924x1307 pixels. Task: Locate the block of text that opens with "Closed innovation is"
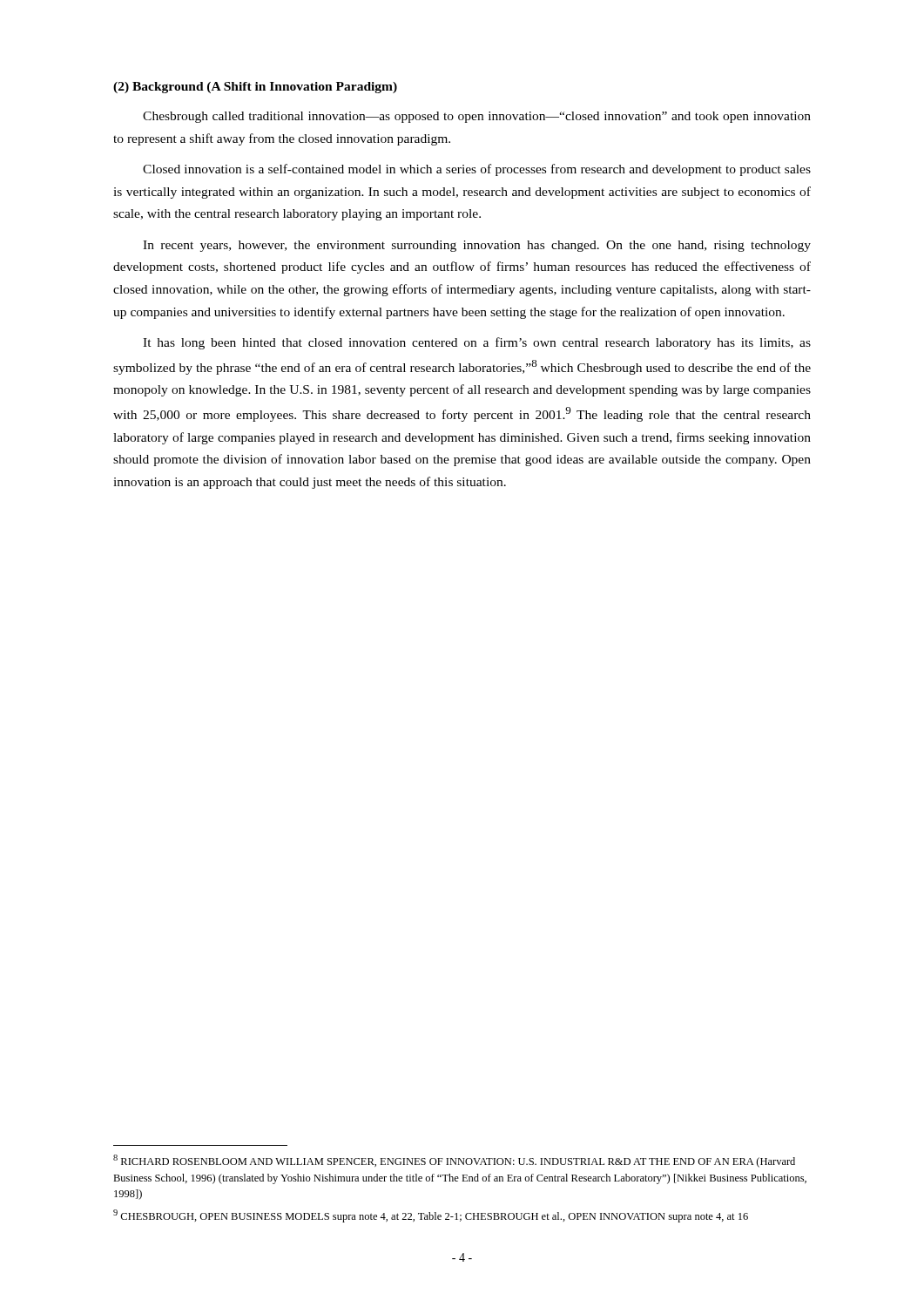point(462,191)
